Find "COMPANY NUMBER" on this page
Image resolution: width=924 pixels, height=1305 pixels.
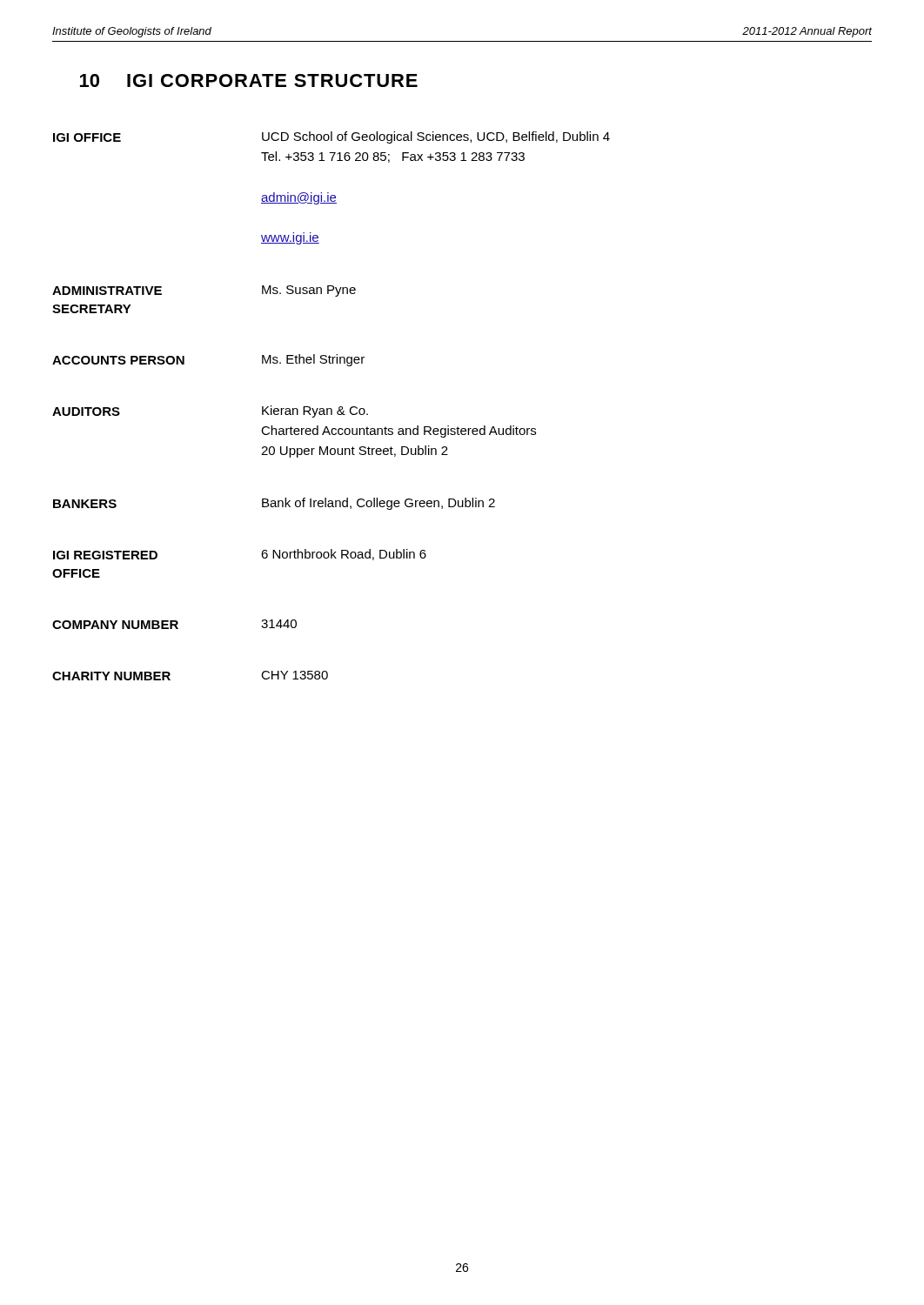pyautogui.click(x=115, y=624)
